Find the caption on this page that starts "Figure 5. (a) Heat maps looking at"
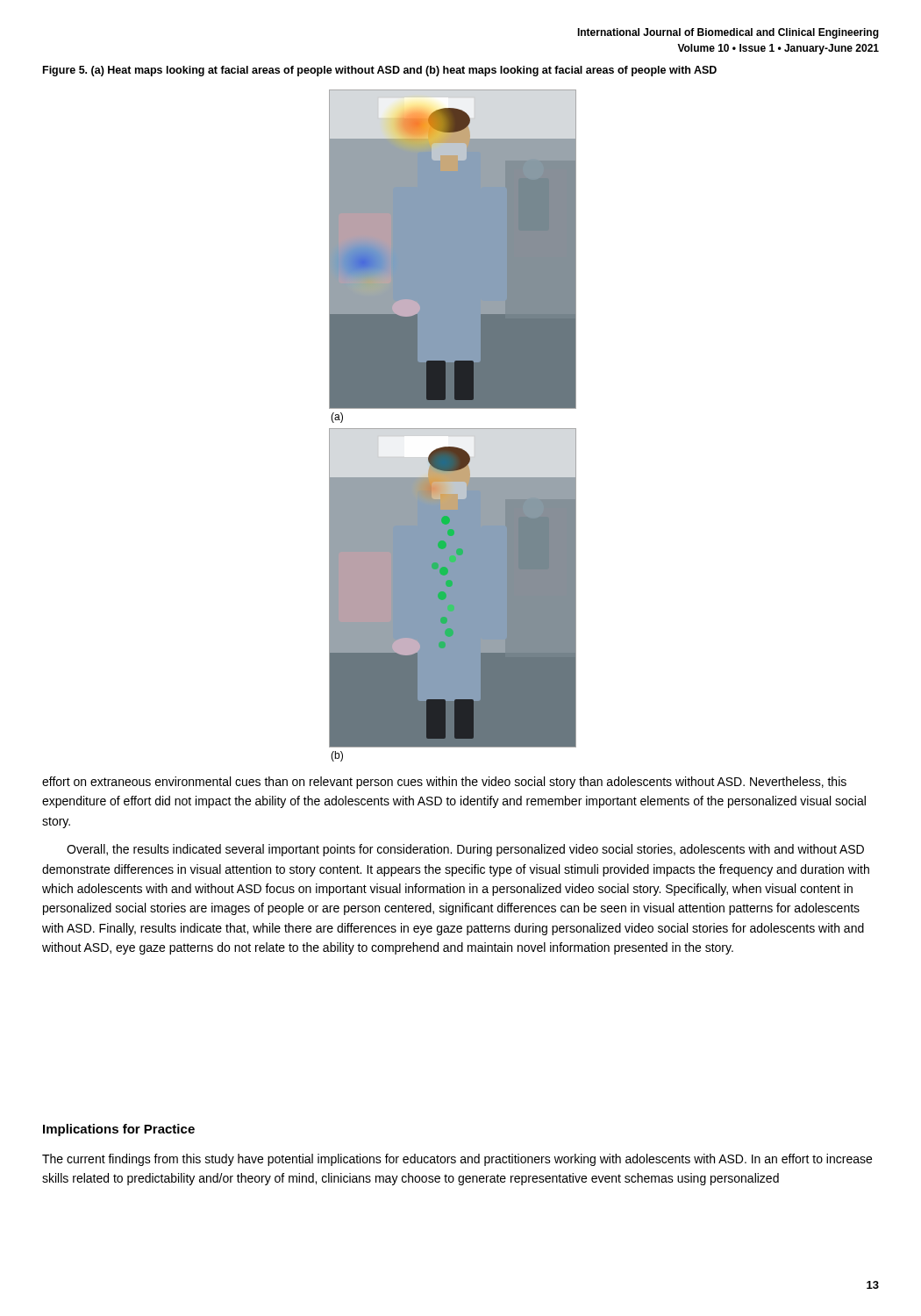Viewport: 921px width, 1316px height. point(379,70)
